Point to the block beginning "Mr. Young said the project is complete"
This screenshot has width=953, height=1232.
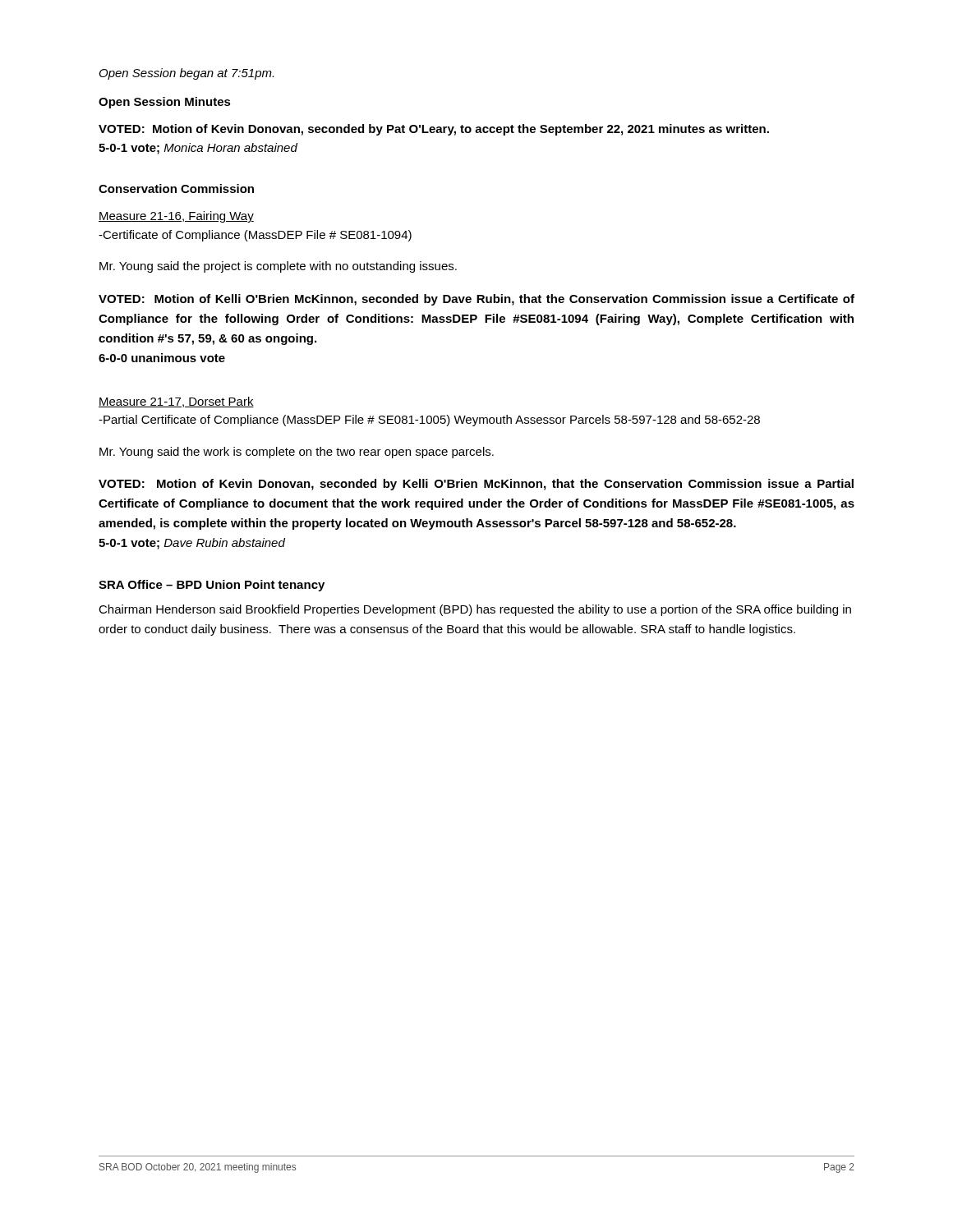click(278, 266)
